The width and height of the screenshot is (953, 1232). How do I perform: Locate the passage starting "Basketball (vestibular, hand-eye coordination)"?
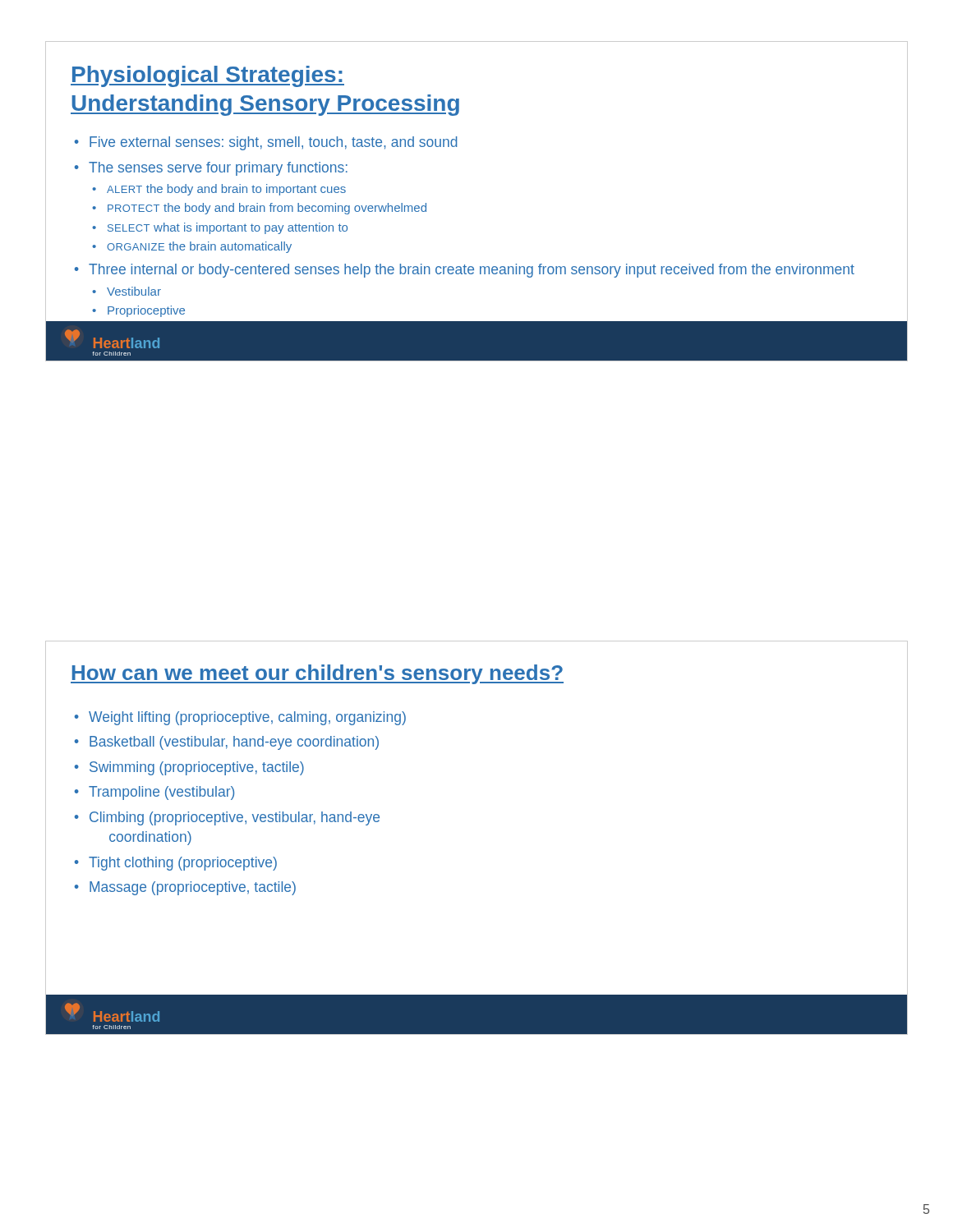point(234,742)
